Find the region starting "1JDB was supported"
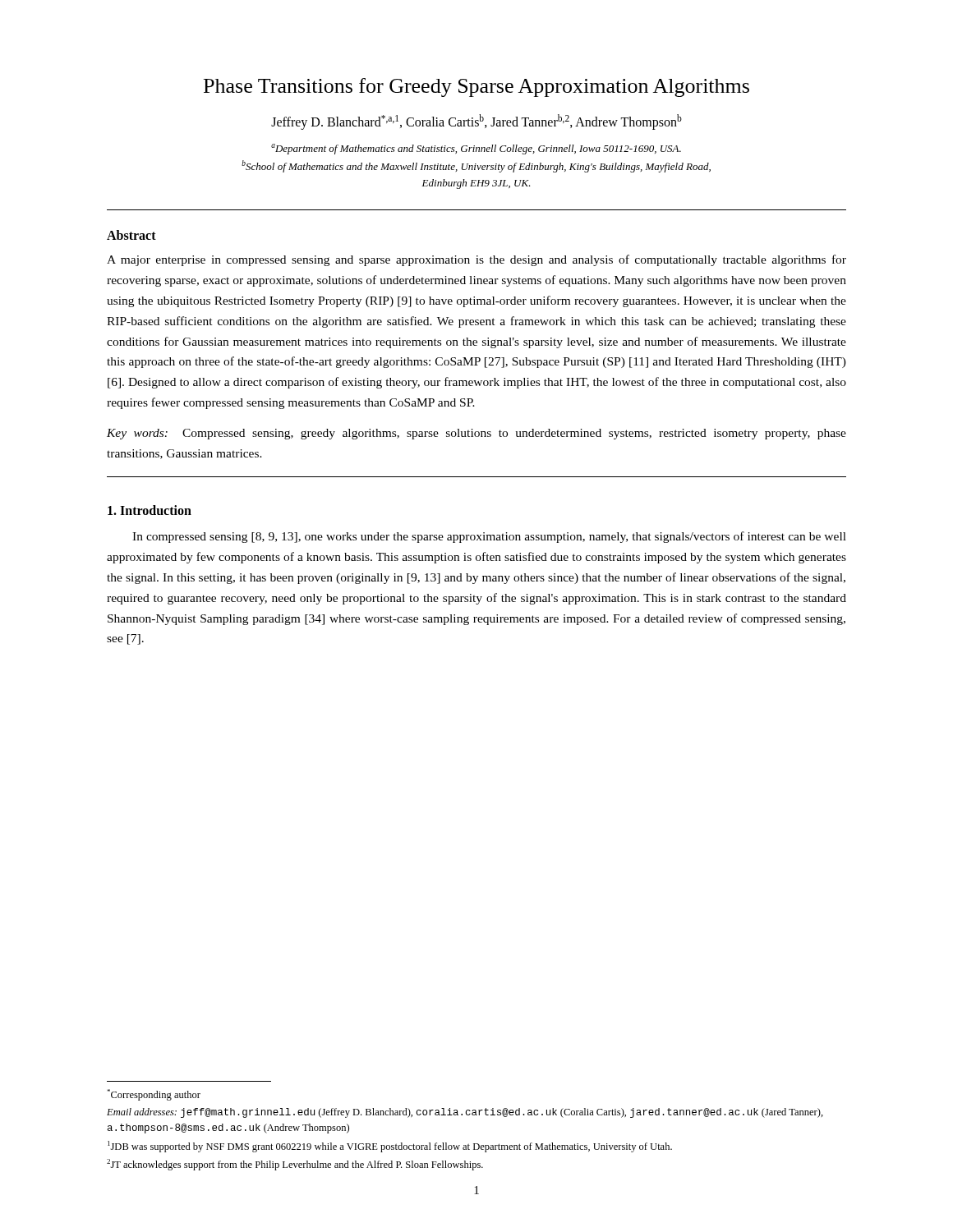The image size is (953, 1232). point(390,1146)
